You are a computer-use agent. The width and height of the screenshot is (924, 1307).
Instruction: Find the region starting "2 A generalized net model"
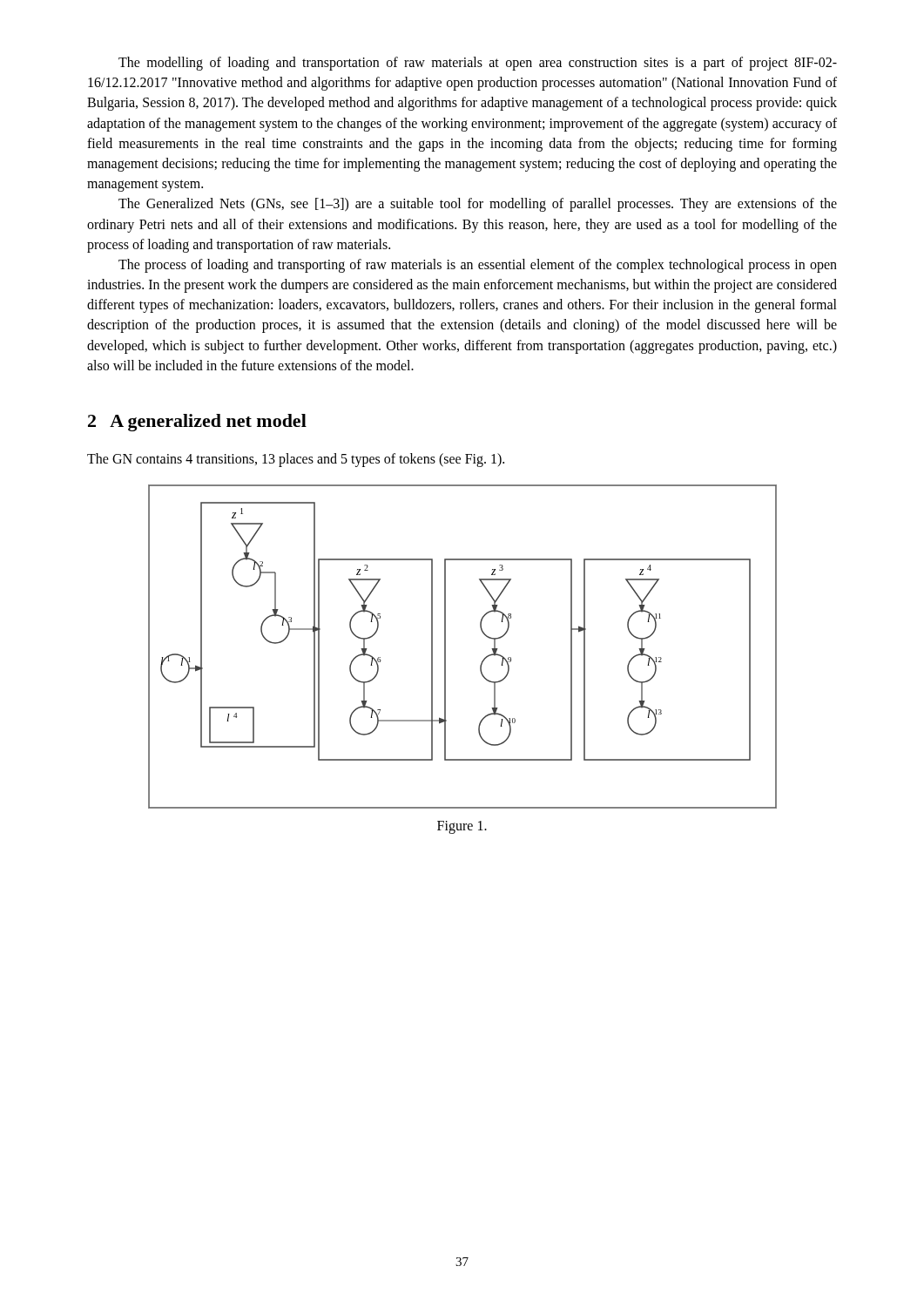click(x=197, y=420)
